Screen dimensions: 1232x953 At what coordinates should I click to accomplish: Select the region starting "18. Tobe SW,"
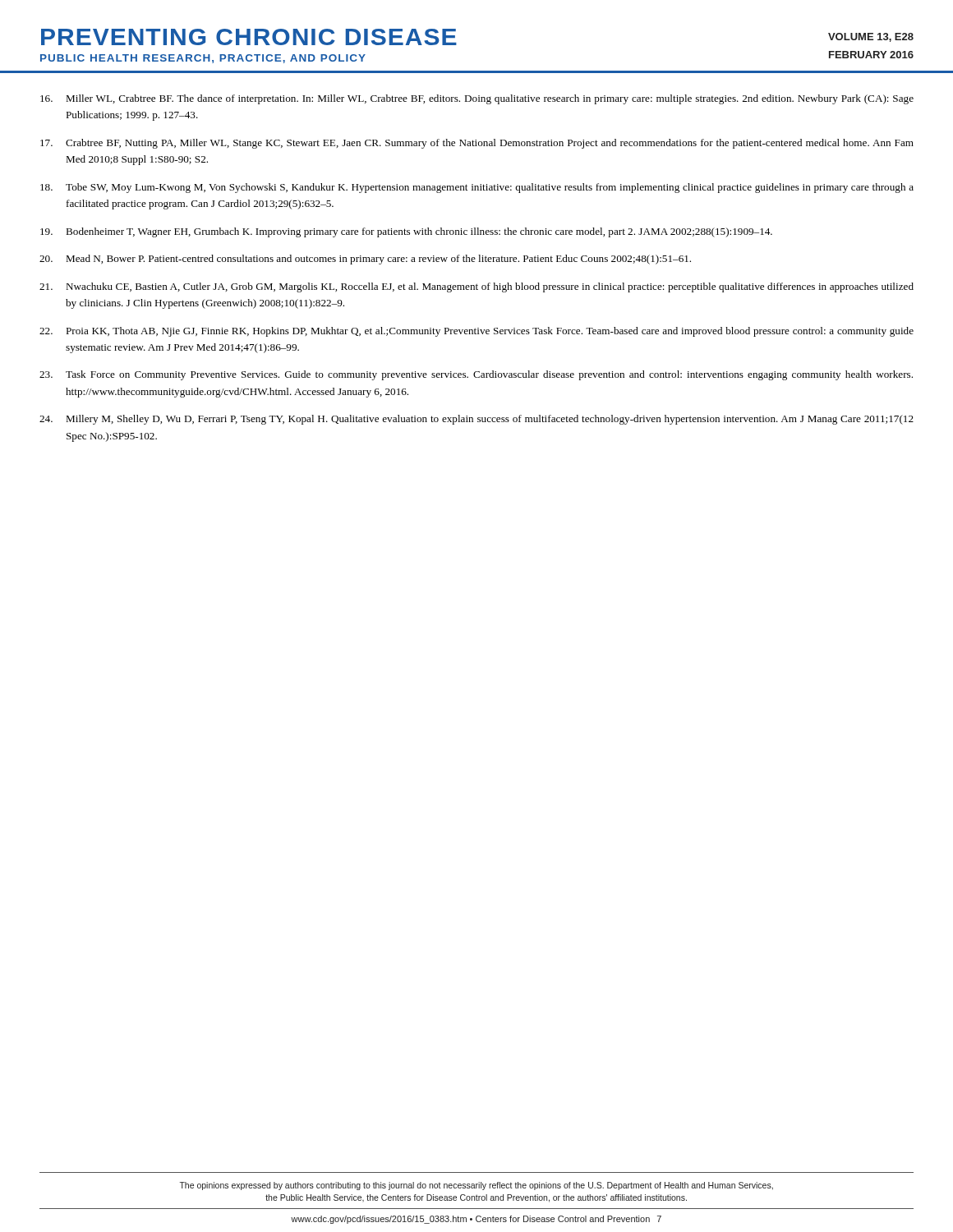click(x=476, y=196)
